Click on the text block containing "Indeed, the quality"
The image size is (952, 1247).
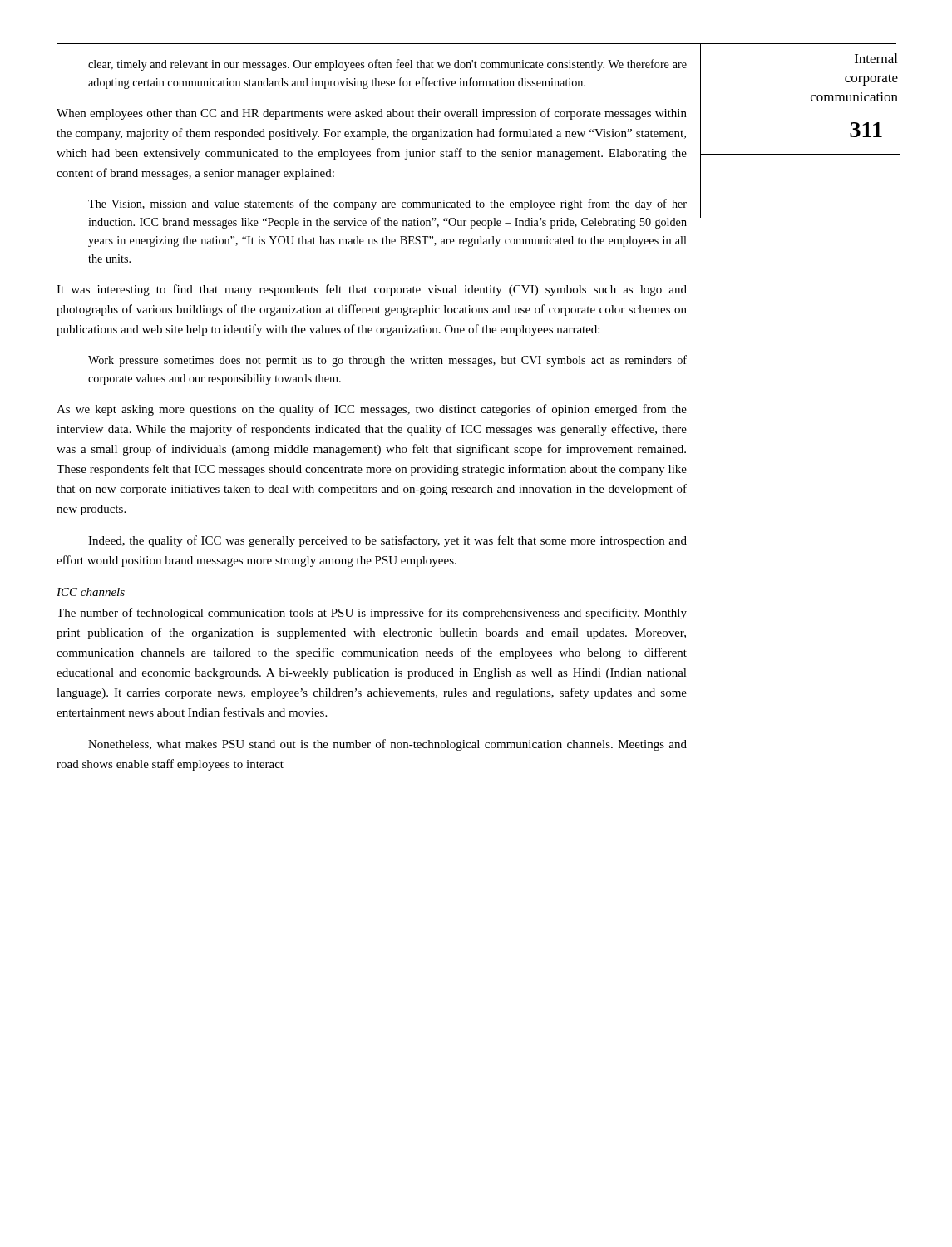point(372,550)
